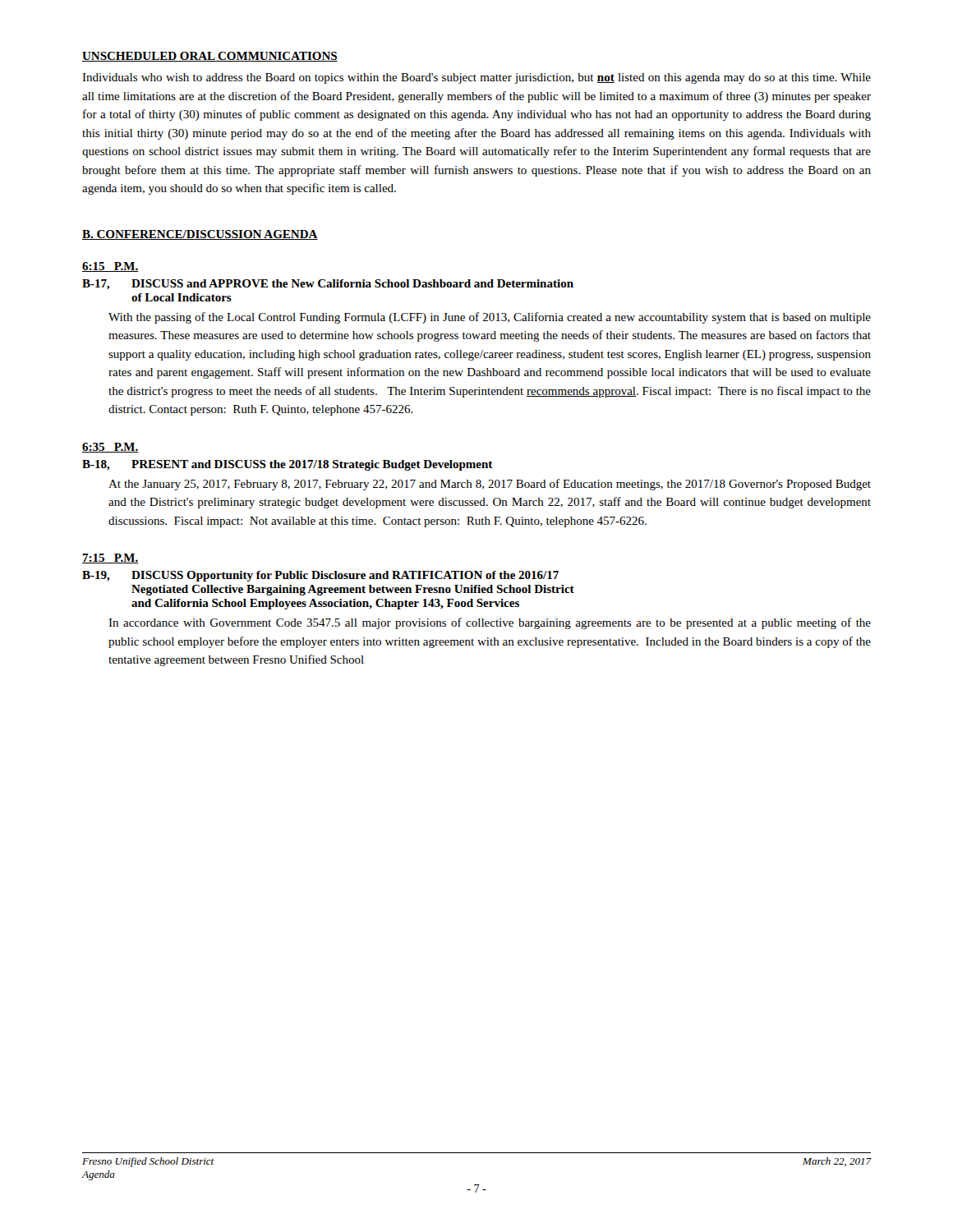Where does it say "6:15 P.M."?
Viewport: 953px width, 1232px height.
(x=110, y=266)
